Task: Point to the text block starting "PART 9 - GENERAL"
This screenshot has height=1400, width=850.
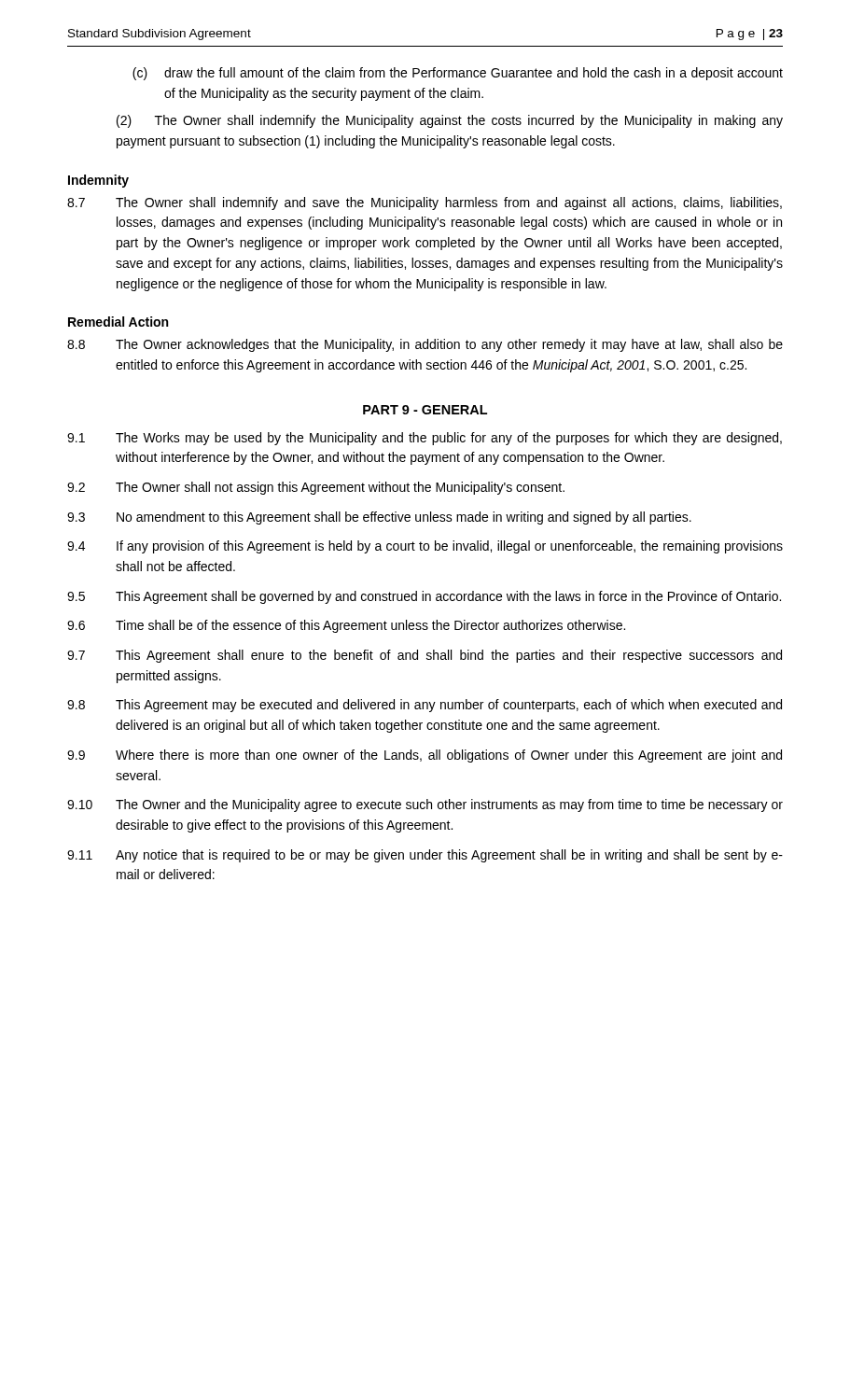Action: click(x=425, y=409)
